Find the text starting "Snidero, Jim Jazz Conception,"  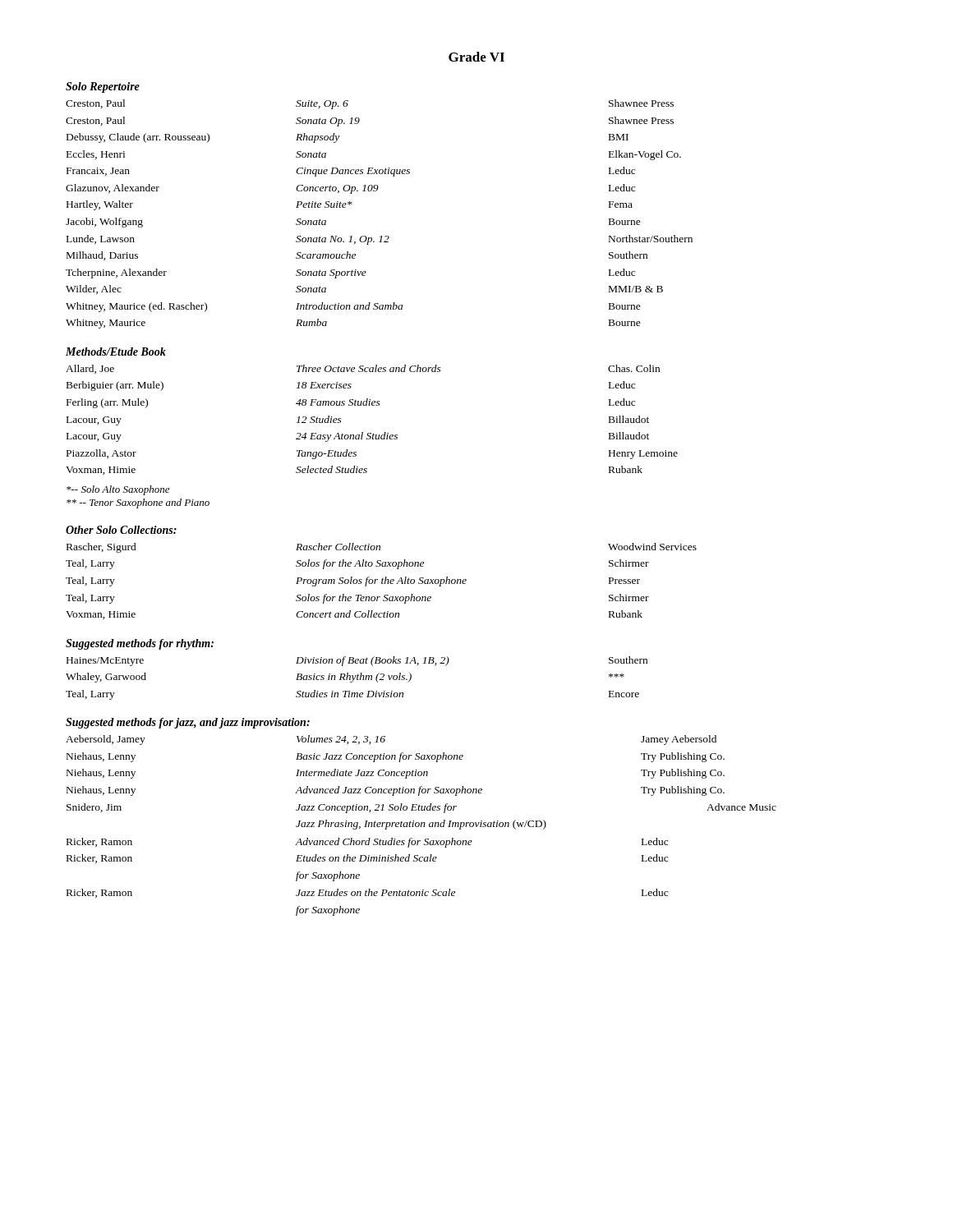[421, 808]
